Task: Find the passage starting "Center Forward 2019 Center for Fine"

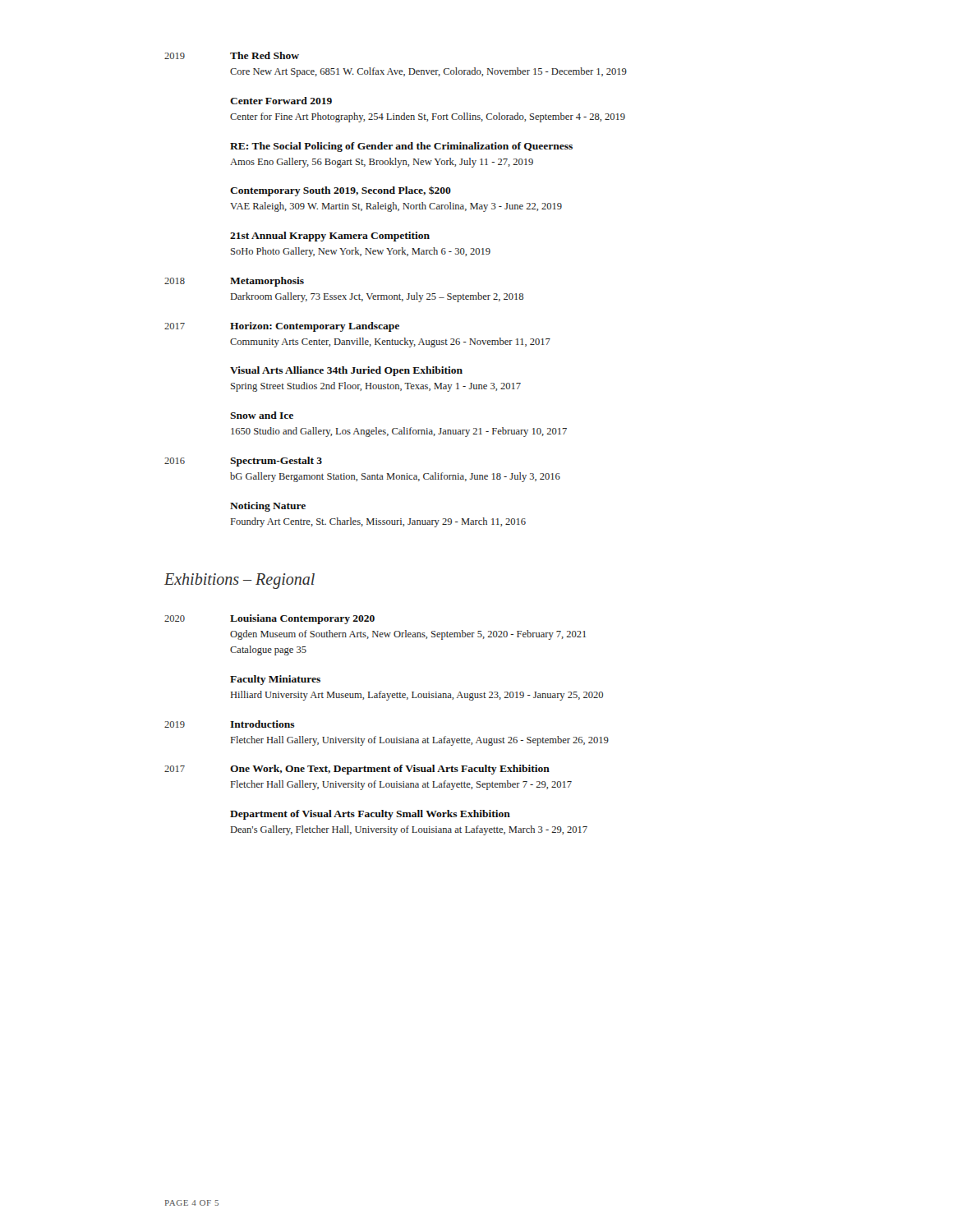Action: (x=542, y=109)
